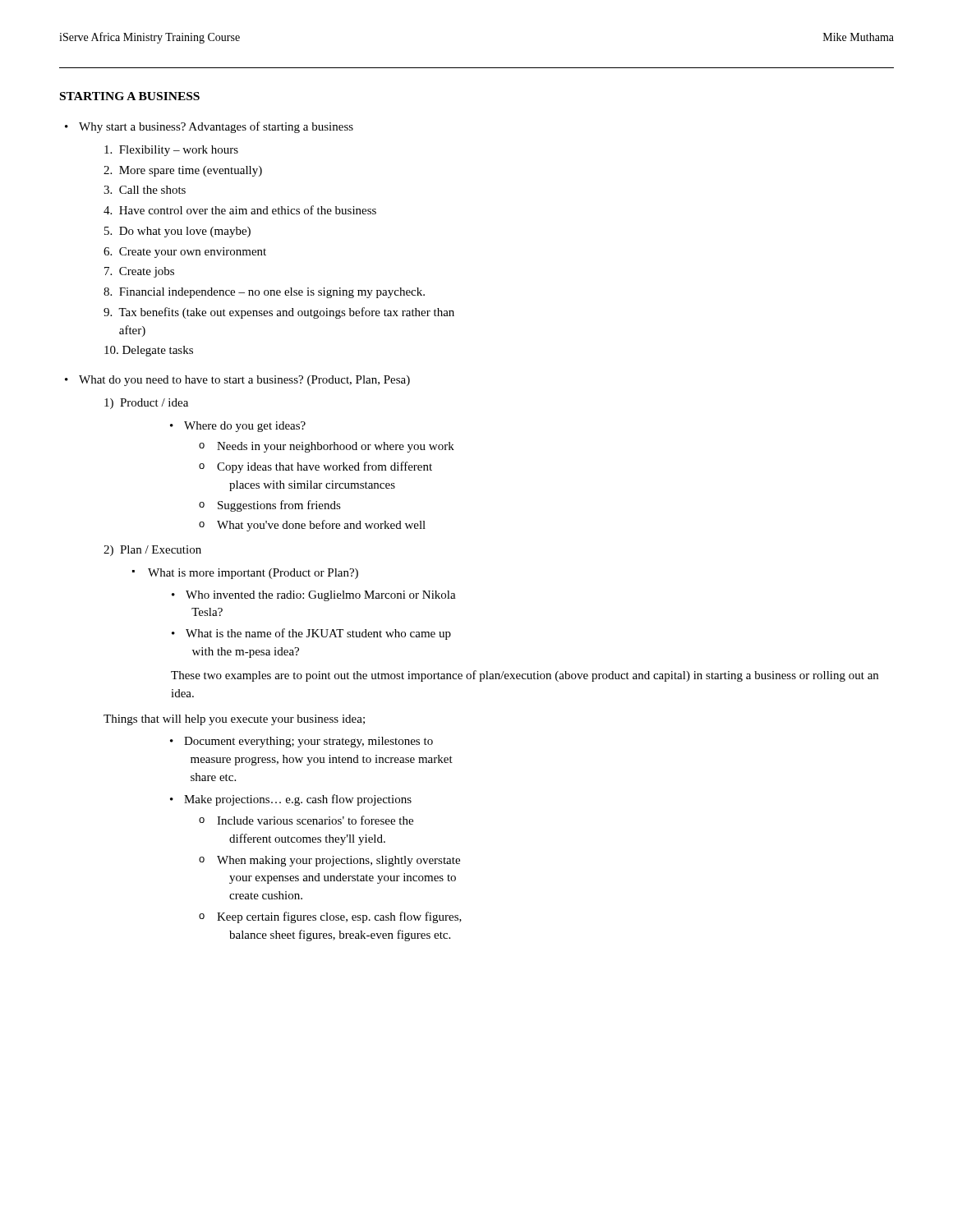
Task: Select the element starting "• What is"
Action: click(311, 643)
